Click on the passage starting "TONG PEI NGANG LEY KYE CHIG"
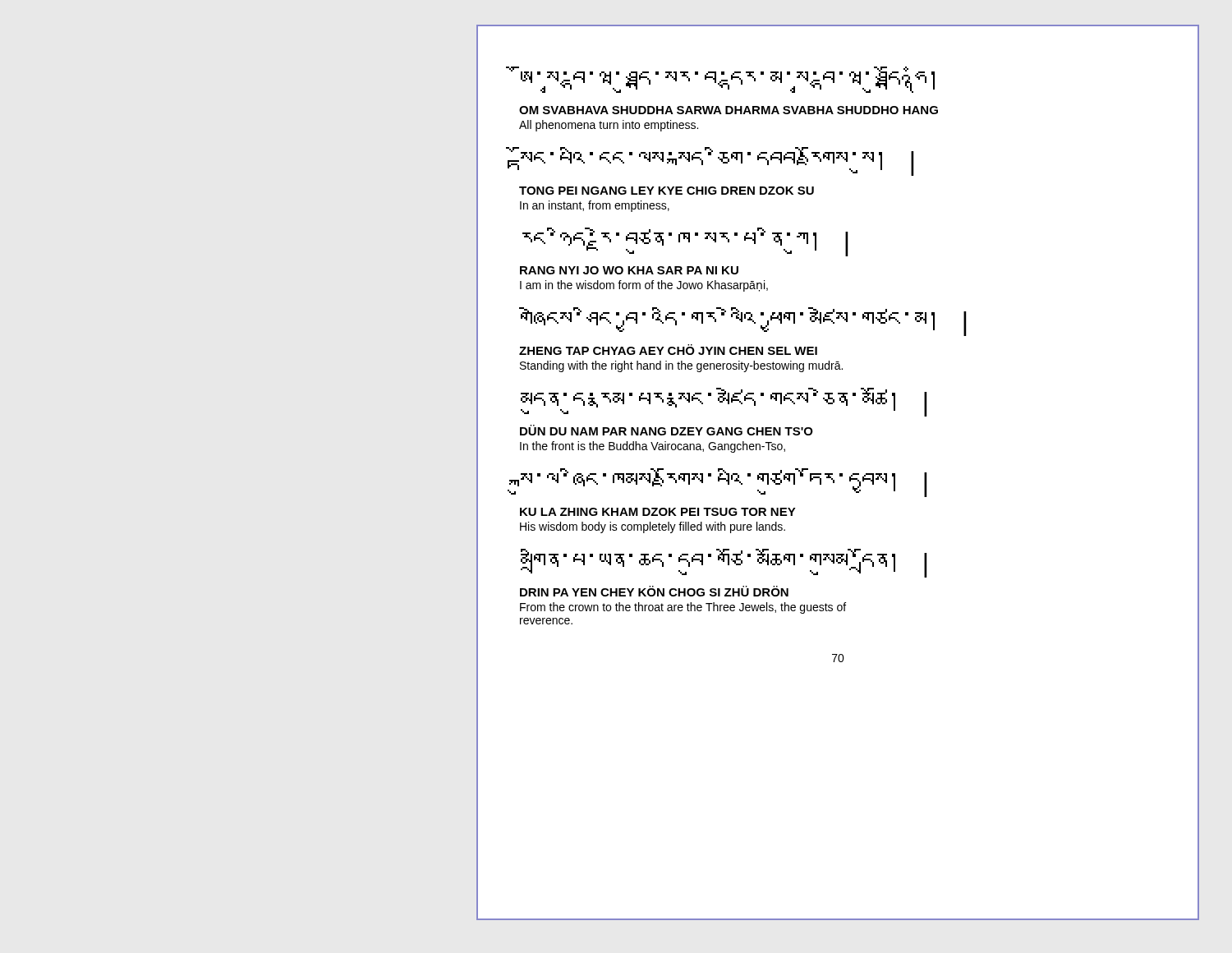Image resolution: width=1232 pixels, height=953 pixels. click(667, 190)
